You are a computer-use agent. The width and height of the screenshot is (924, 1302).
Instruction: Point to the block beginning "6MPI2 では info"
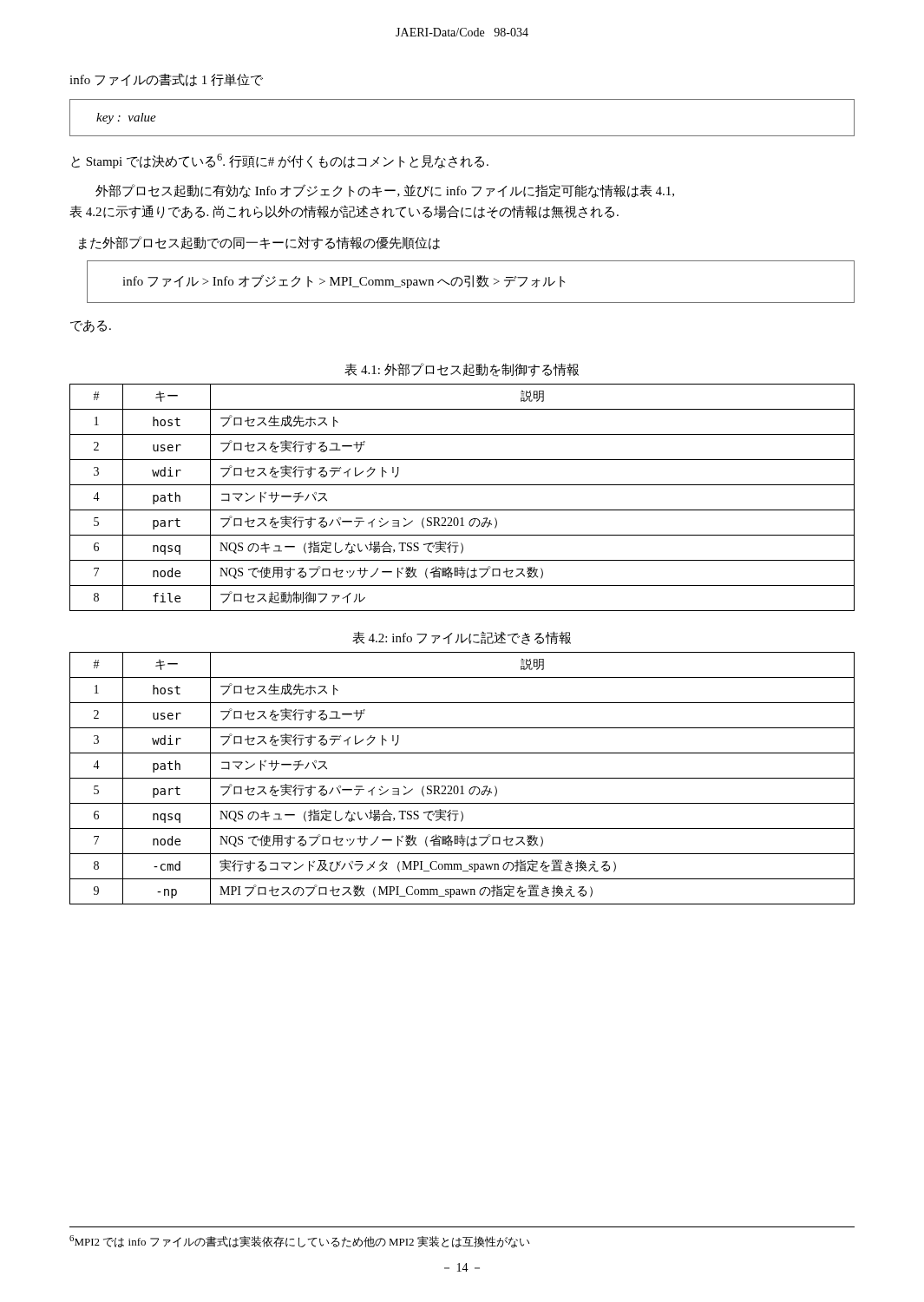(x=300, y=1240)
